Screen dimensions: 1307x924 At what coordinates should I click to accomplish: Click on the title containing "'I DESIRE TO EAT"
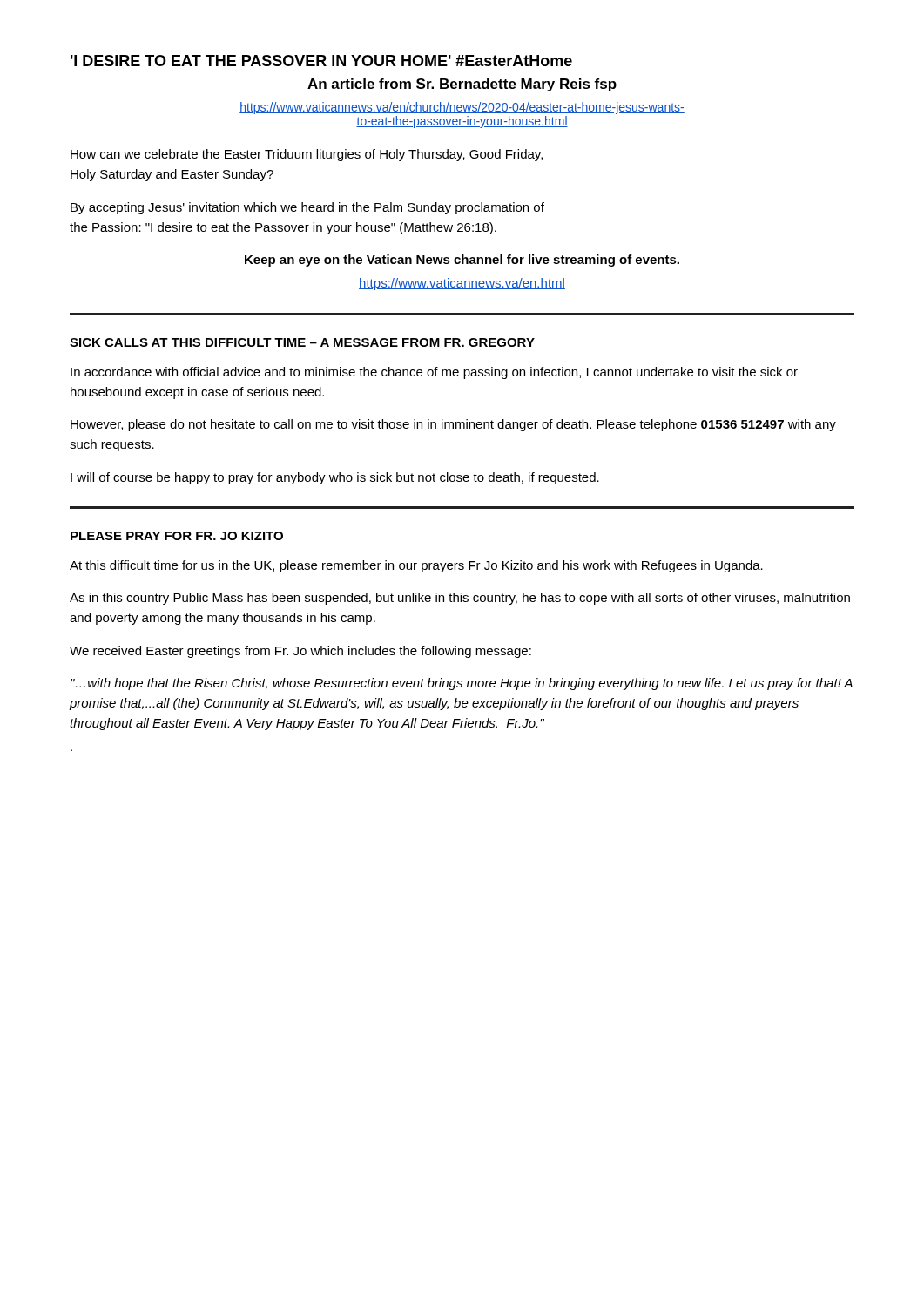(321, 61)
